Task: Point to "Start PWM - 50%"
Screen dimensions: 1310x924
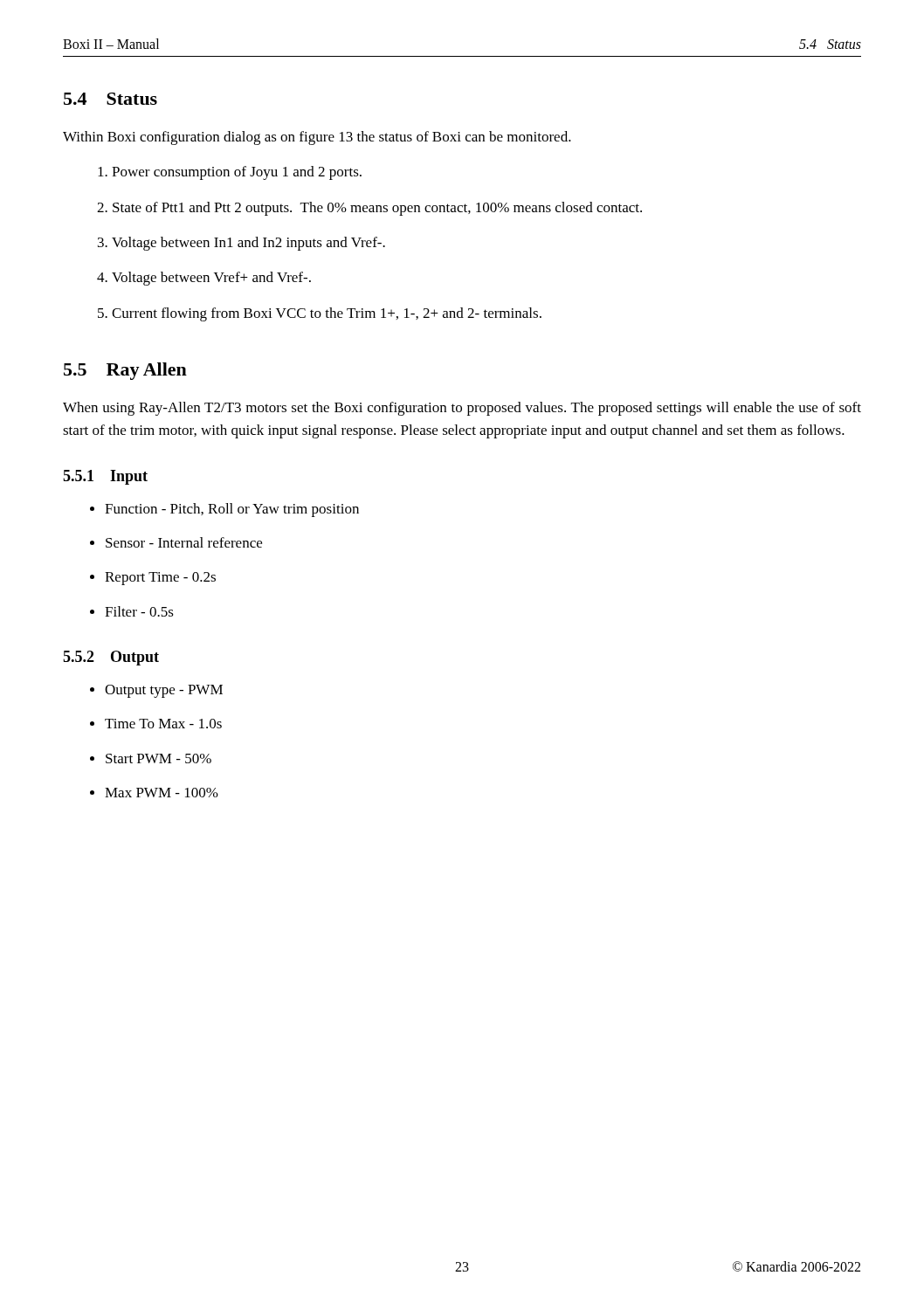Action: point(158,758)
